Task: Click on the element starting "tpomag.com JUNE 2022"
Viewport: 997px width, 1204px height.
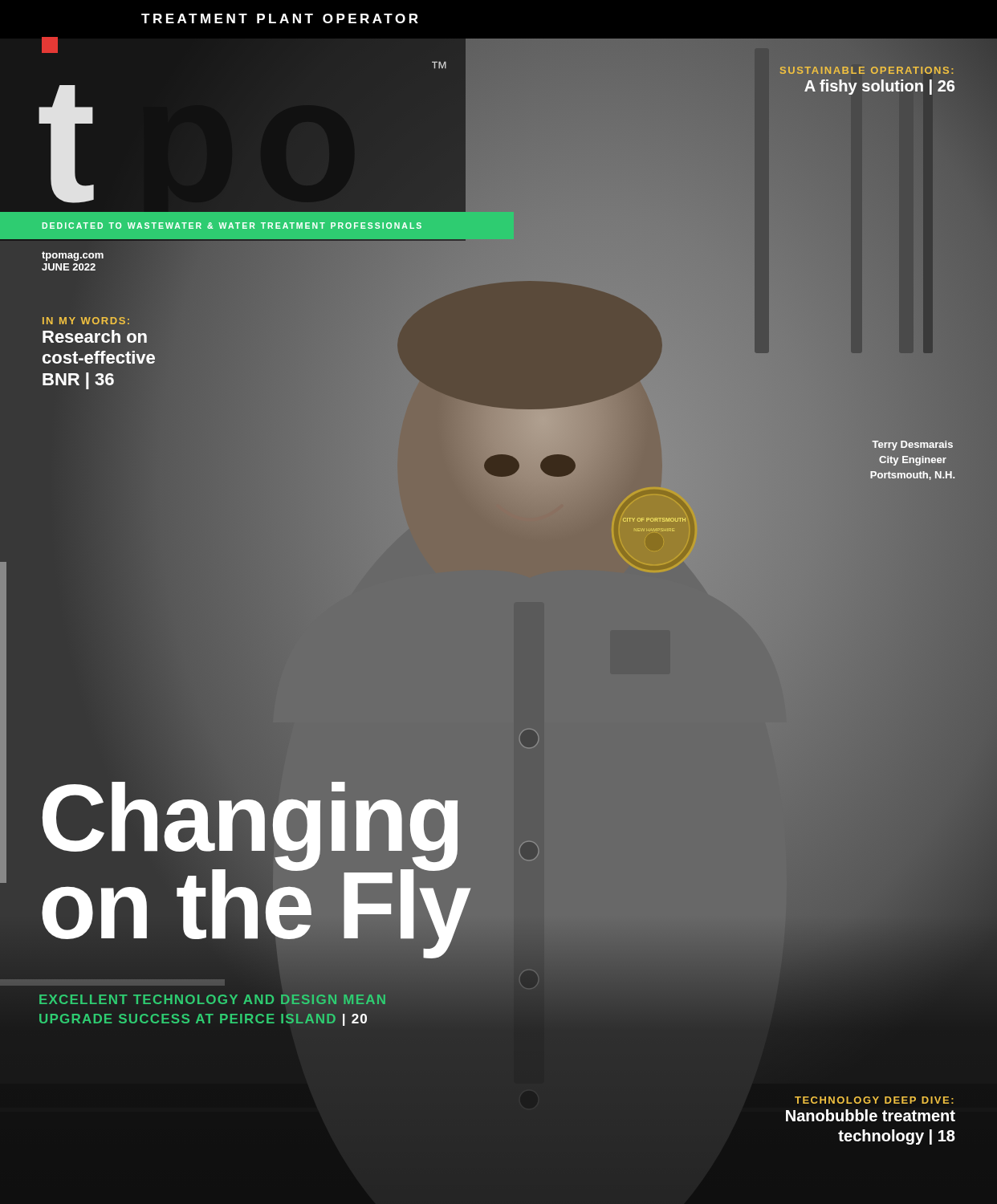Action: [73, 261]
